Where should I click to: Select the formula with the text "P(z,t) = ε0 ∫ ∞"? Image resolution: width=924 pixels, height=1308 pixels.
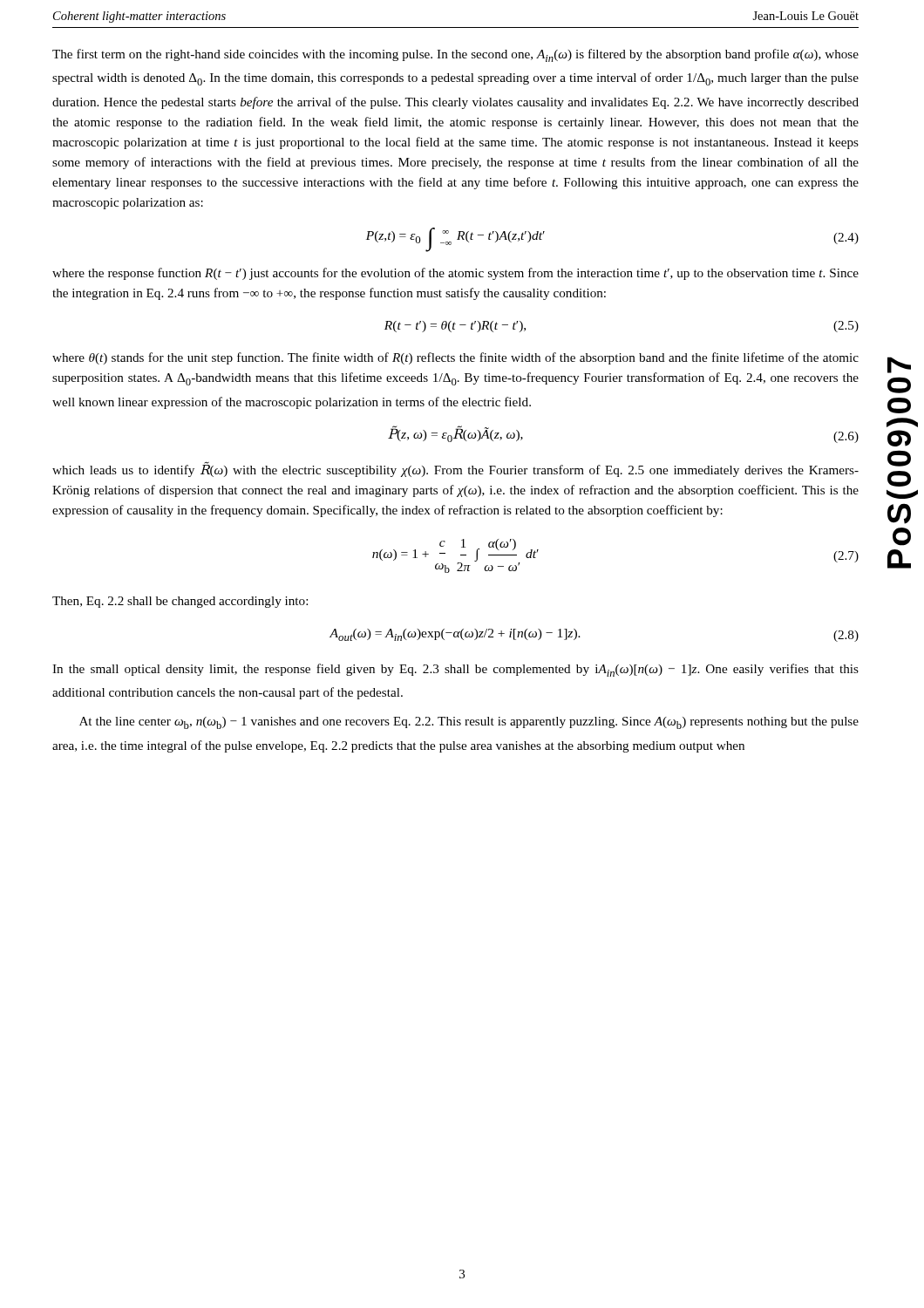[x=446, y=242]
